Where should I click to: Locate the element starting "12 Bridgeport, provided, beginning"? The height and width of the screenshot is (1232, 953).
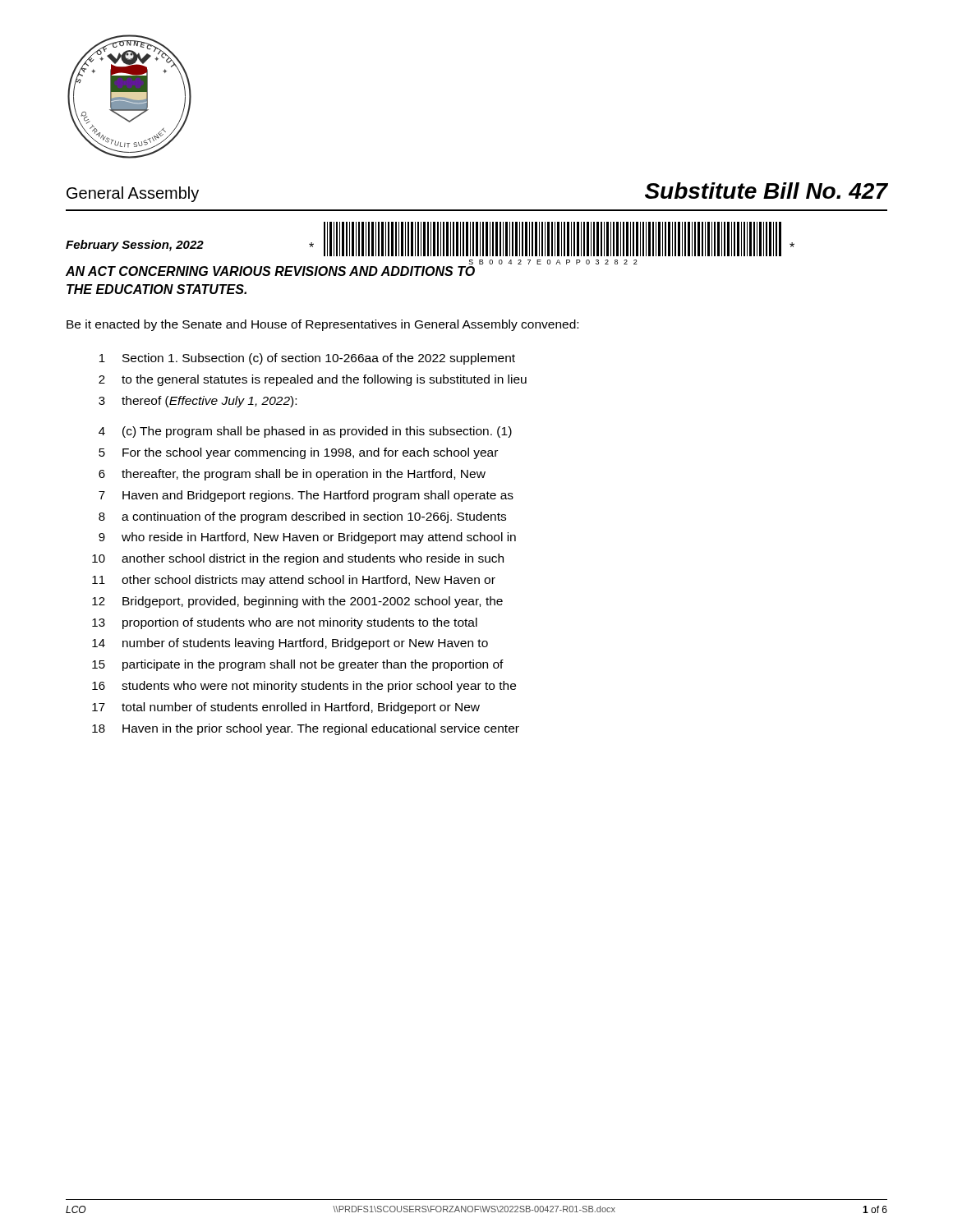pos(476,601)
